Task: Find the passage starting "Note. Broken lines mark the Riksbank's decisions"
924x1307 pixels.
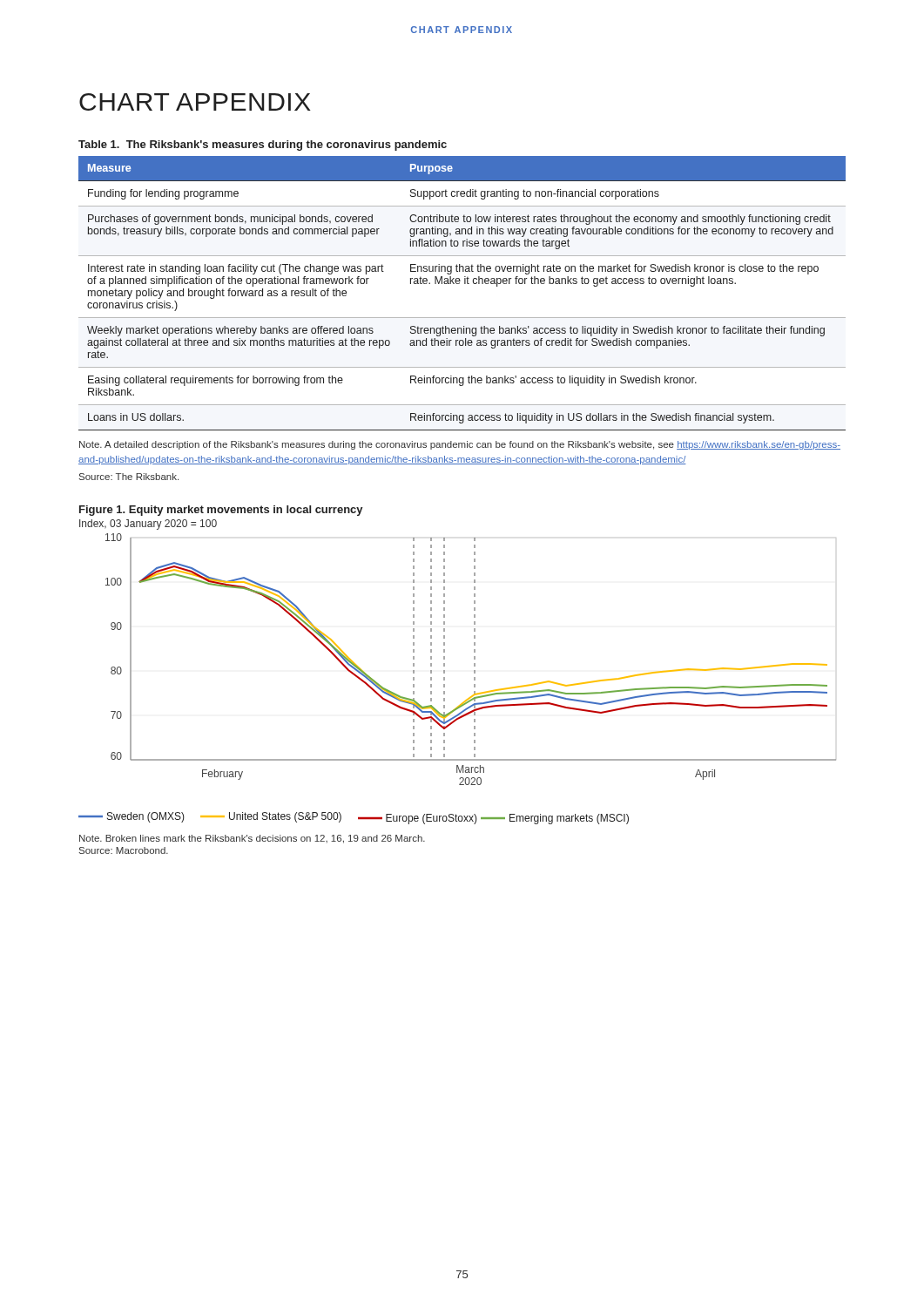Action: [252, 838]
